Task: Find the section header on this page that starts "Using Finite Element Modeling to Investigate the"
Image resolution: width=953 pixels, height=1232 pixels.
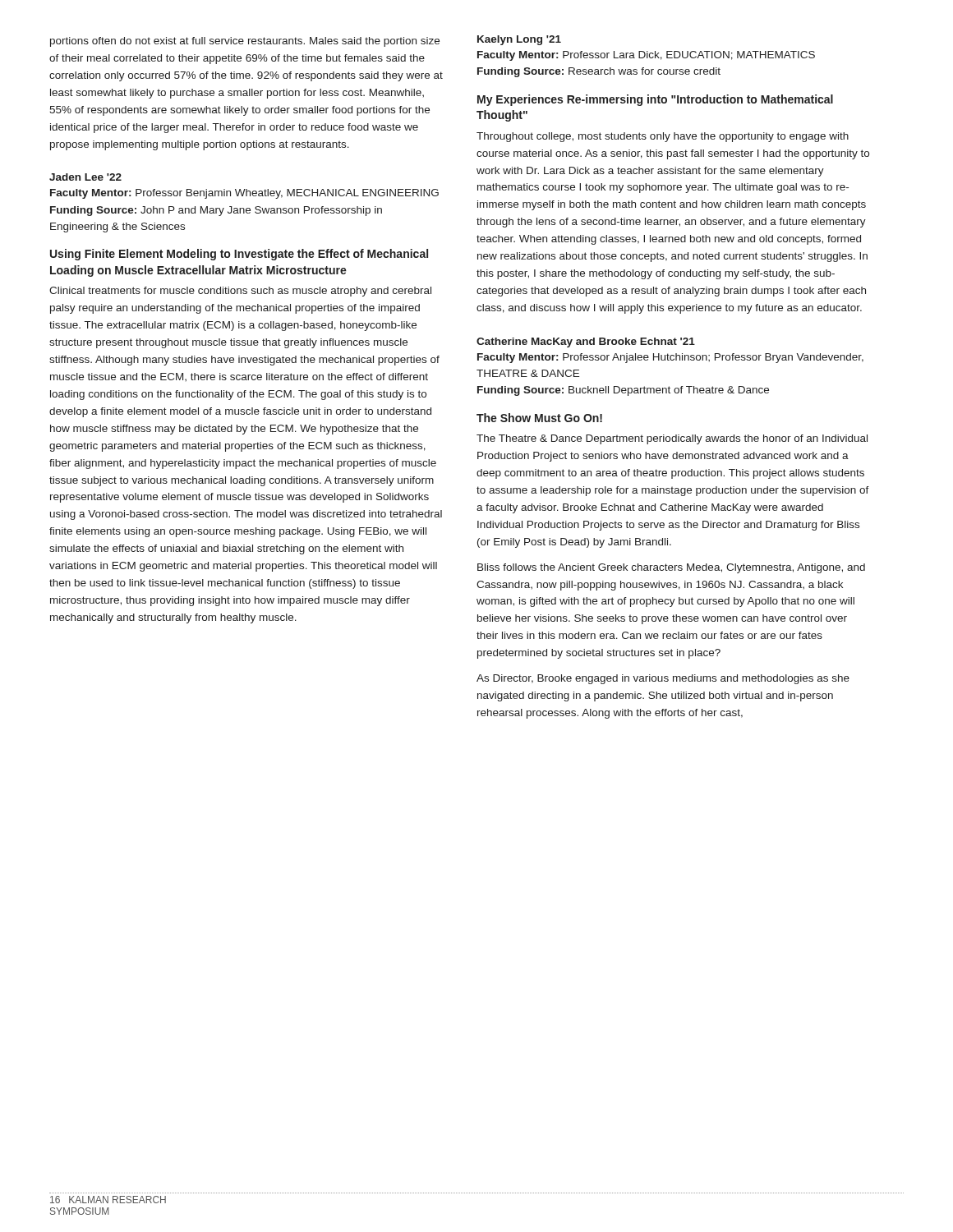Action: point(246,263)
